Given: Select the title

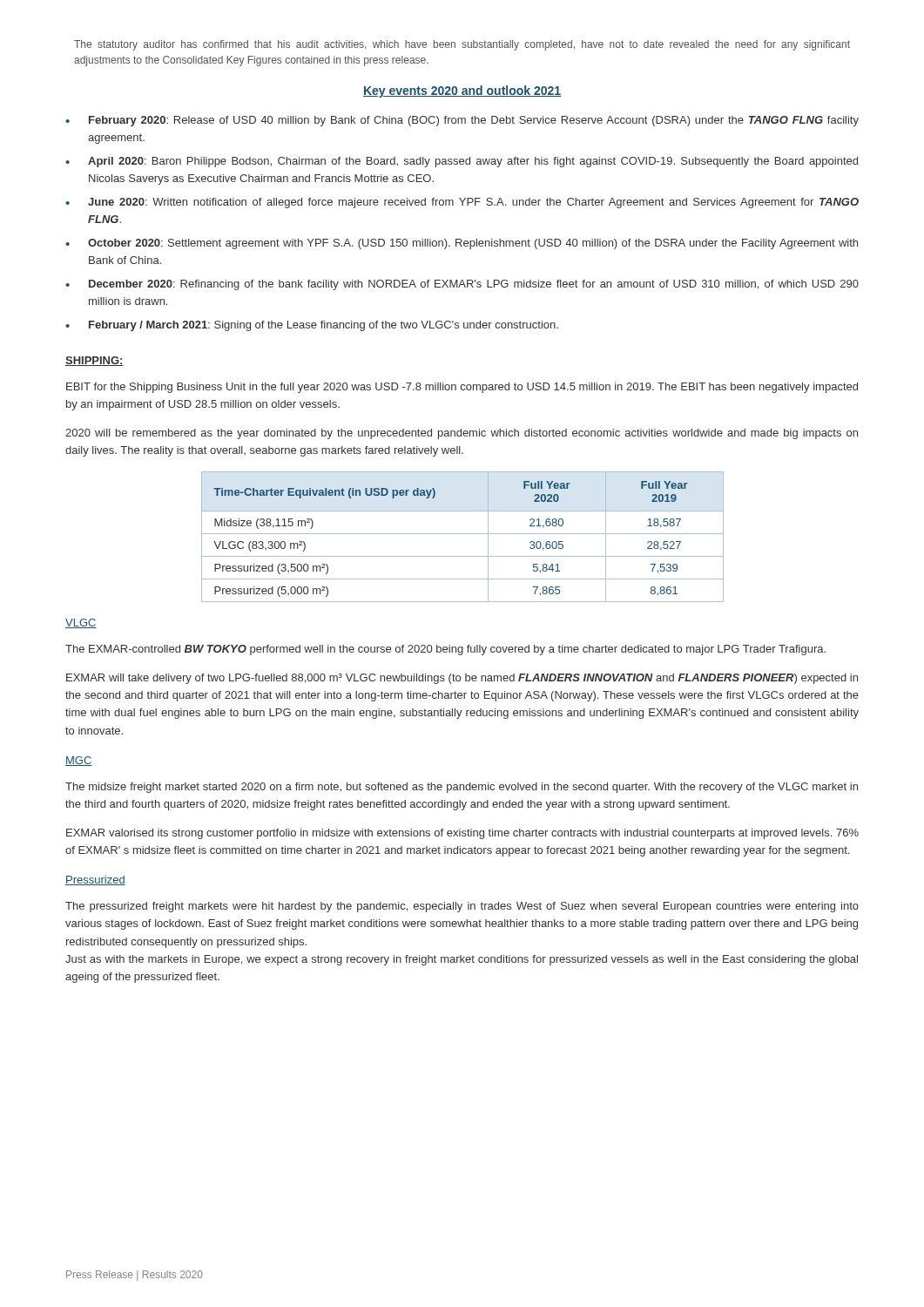Looking at the screenshot, I should point(462,91).
